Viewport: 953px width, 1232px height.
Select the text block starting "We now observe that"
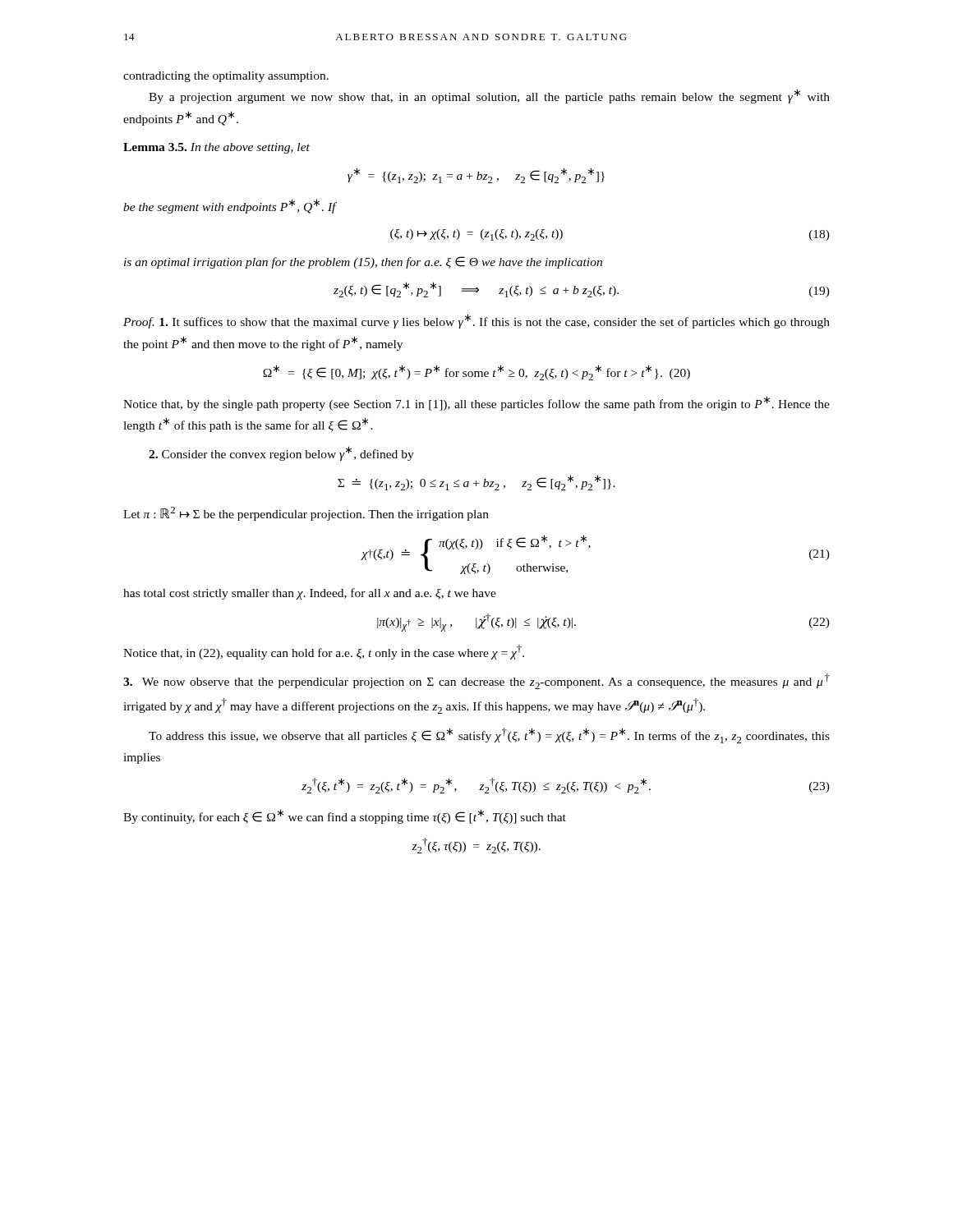tap(476, 694)
